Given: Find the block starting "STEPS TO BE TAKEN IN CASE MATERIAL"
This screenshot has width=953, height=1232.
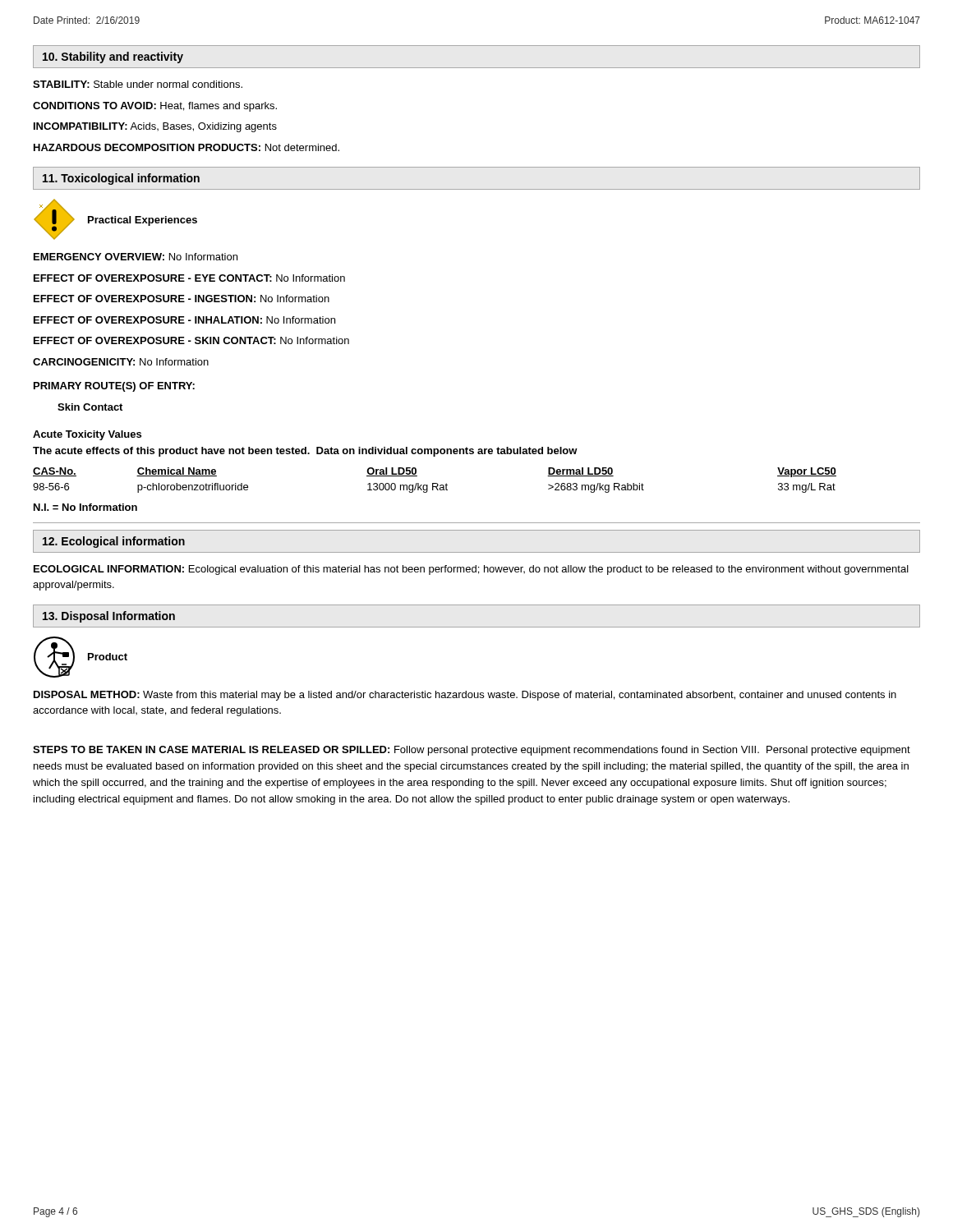Looking at the screenshot, I should click(471, 774).
